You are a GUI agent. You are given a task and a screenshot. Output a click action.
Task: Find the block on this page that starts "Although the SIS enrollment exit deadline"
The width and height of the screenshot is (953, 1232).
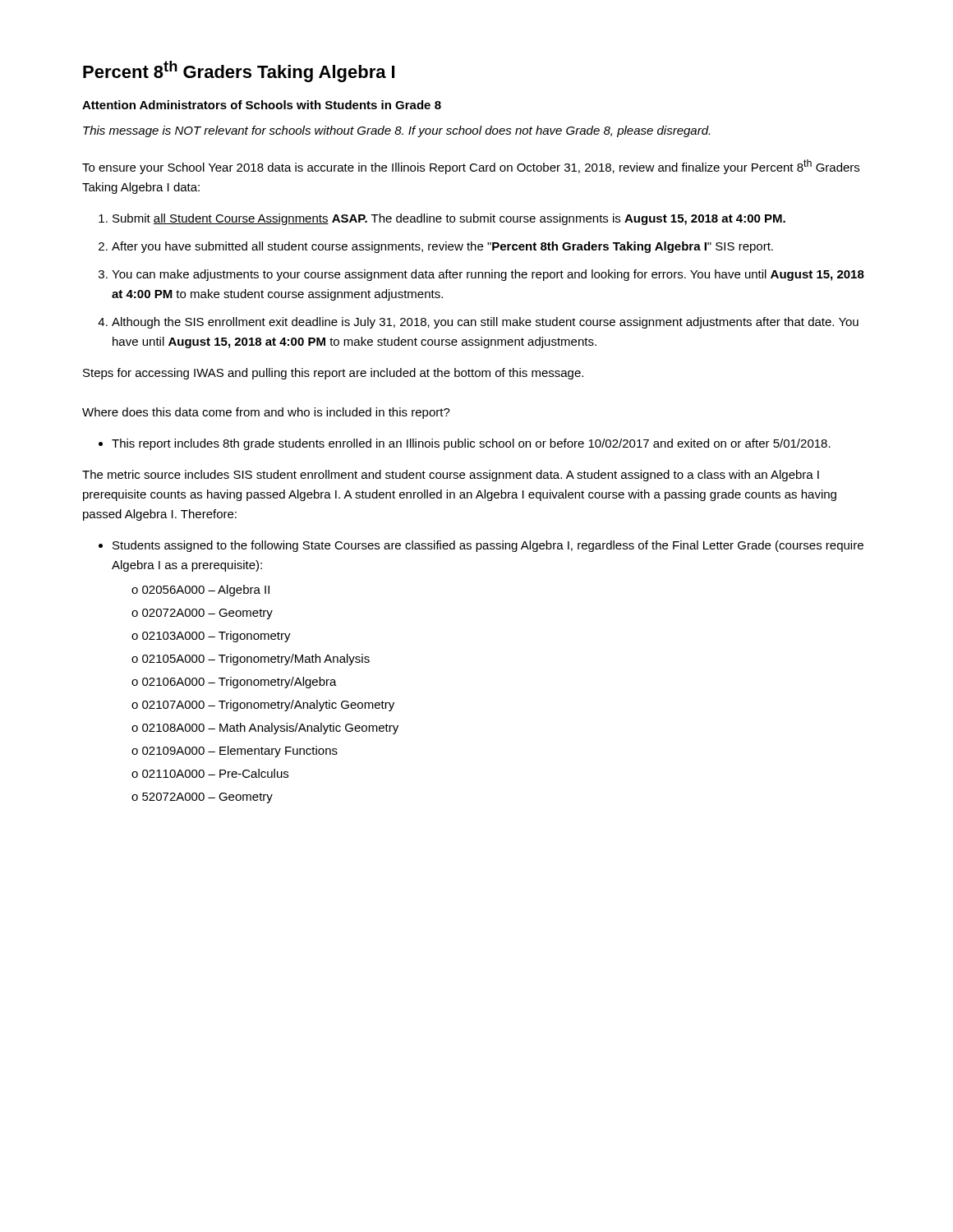tap(485, 331)
